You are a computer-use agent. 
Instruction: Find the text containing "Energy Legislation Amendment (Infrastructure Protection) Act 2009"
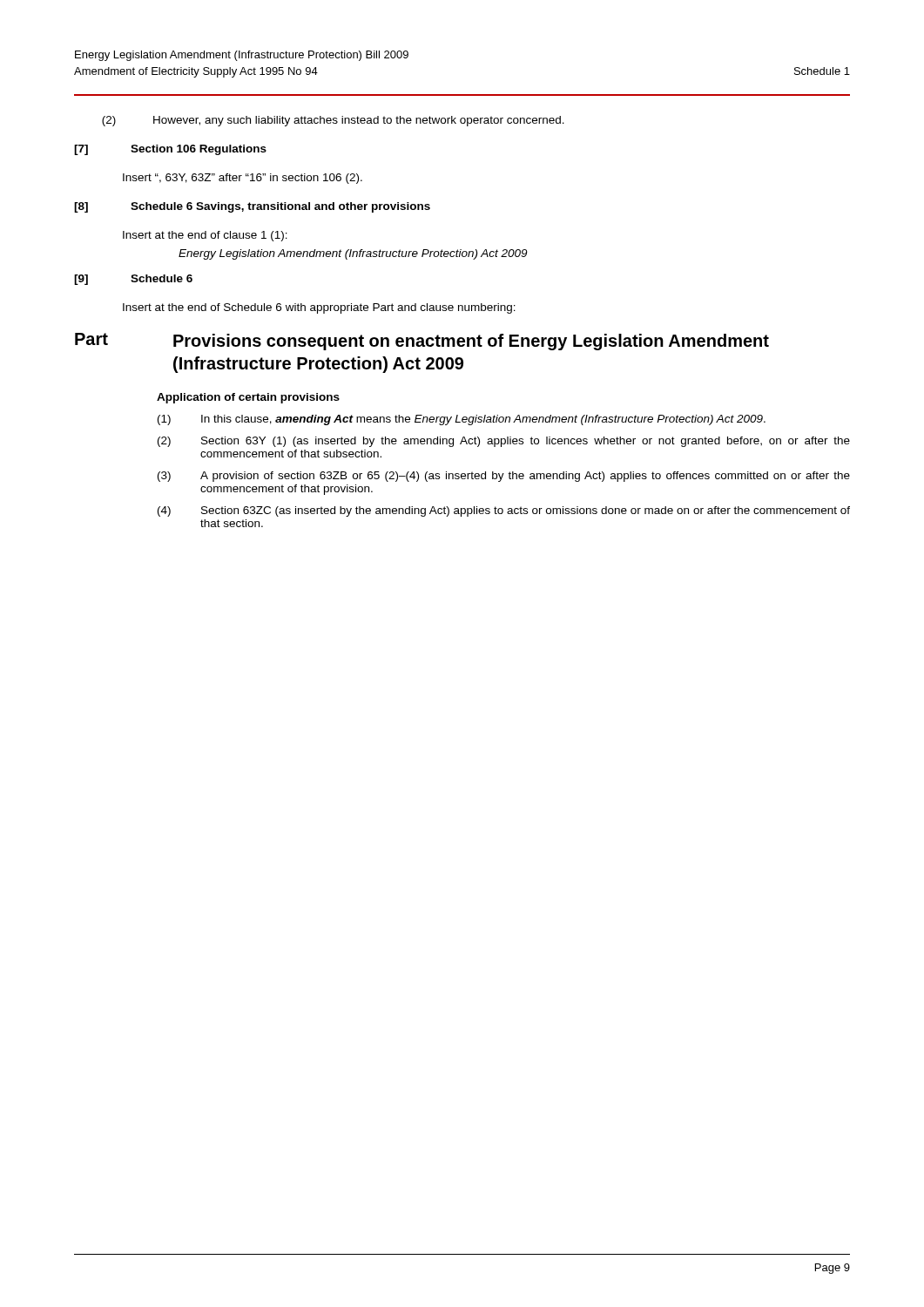[353, 253]
